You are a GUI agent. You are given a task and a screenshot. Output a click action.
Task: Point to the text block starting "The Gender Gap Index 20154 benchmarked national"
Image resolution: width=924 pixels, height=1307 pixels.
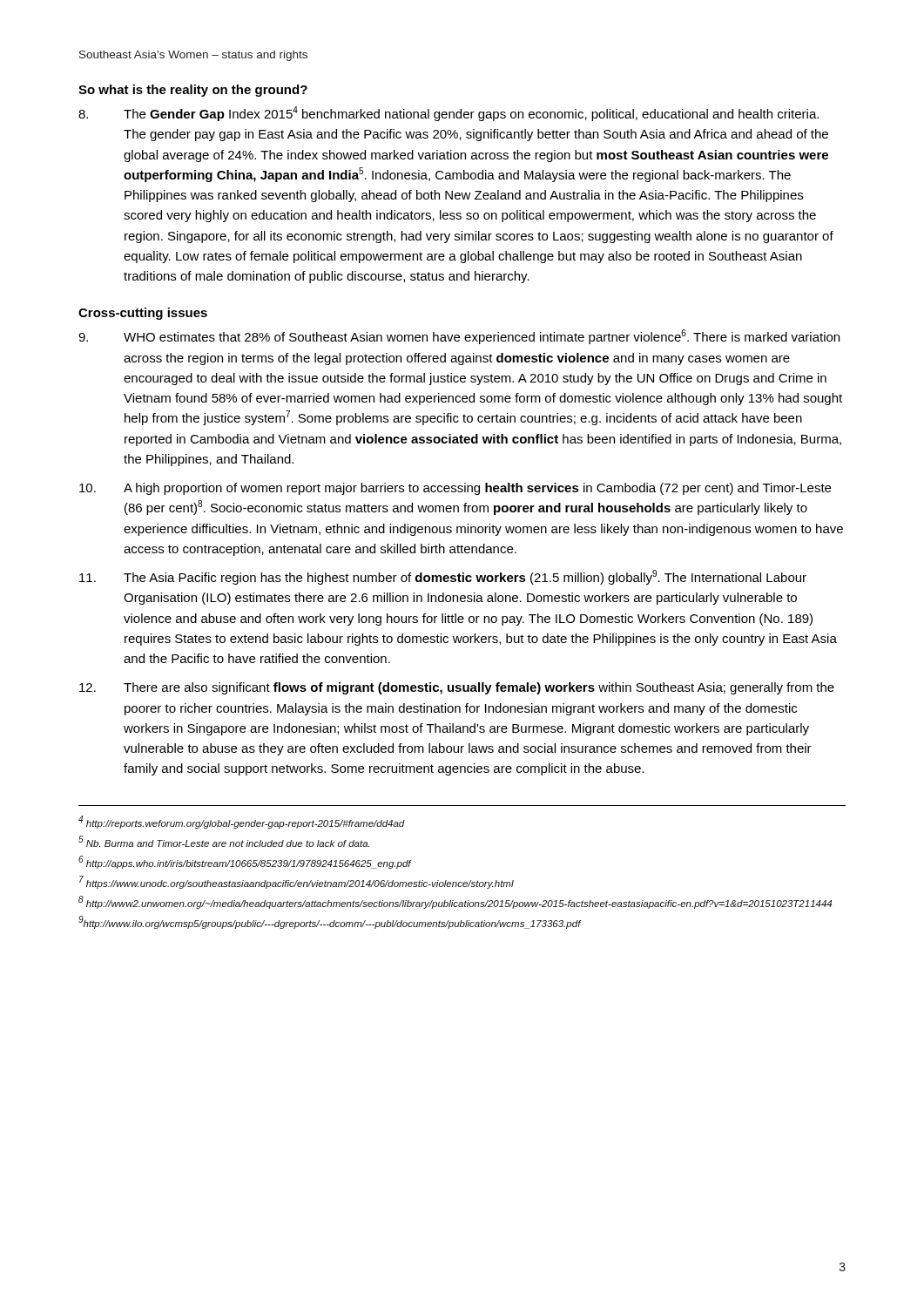[462, 195]
